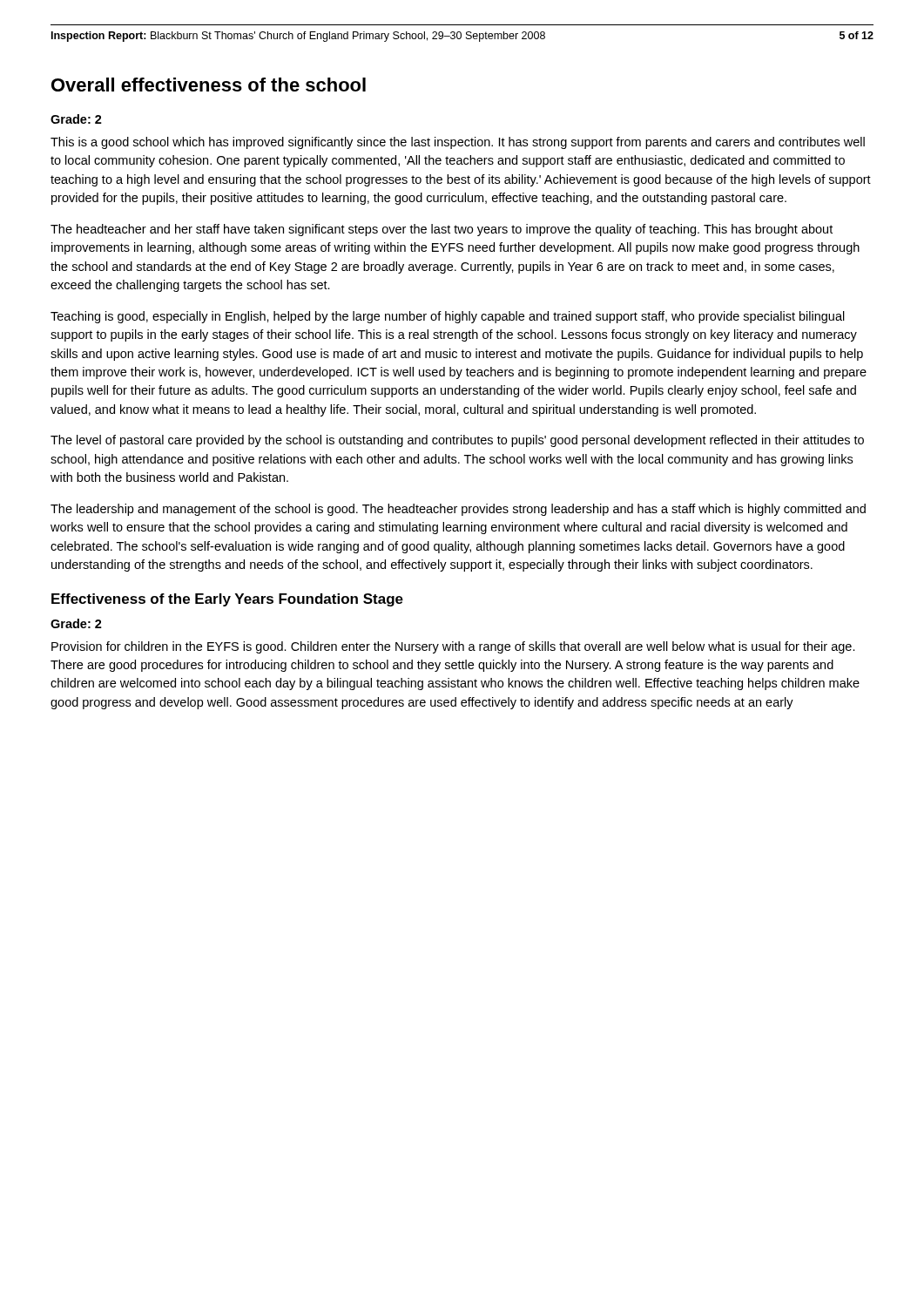924x1307 pixels.
Task: Click the title
Action: [209, 85]
